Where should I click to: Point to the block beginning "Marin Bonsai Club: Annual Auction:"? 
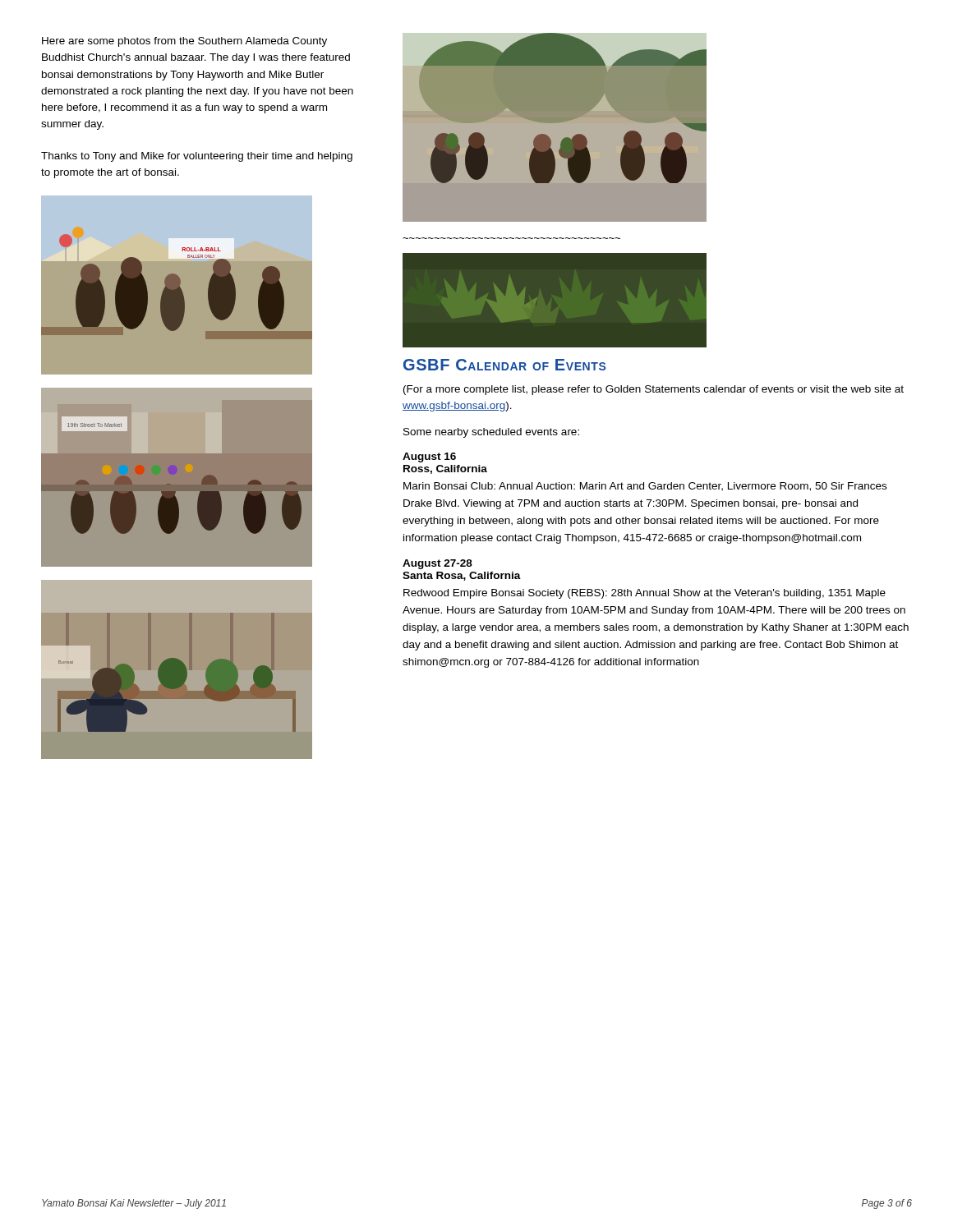(x=645, y=512)
